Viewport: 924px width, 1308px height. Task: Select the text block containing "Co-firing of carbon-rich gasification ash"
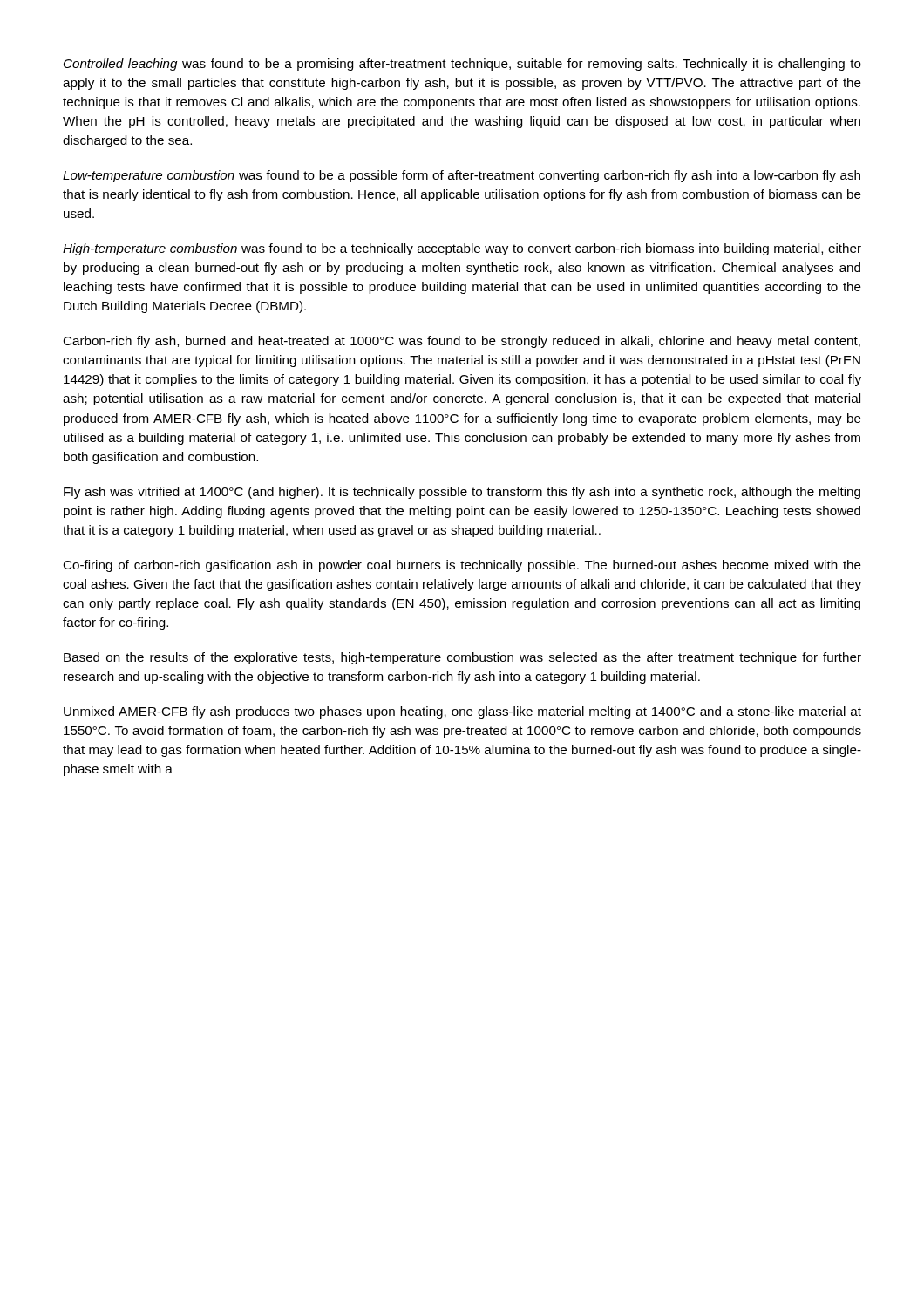pos(462,593)
